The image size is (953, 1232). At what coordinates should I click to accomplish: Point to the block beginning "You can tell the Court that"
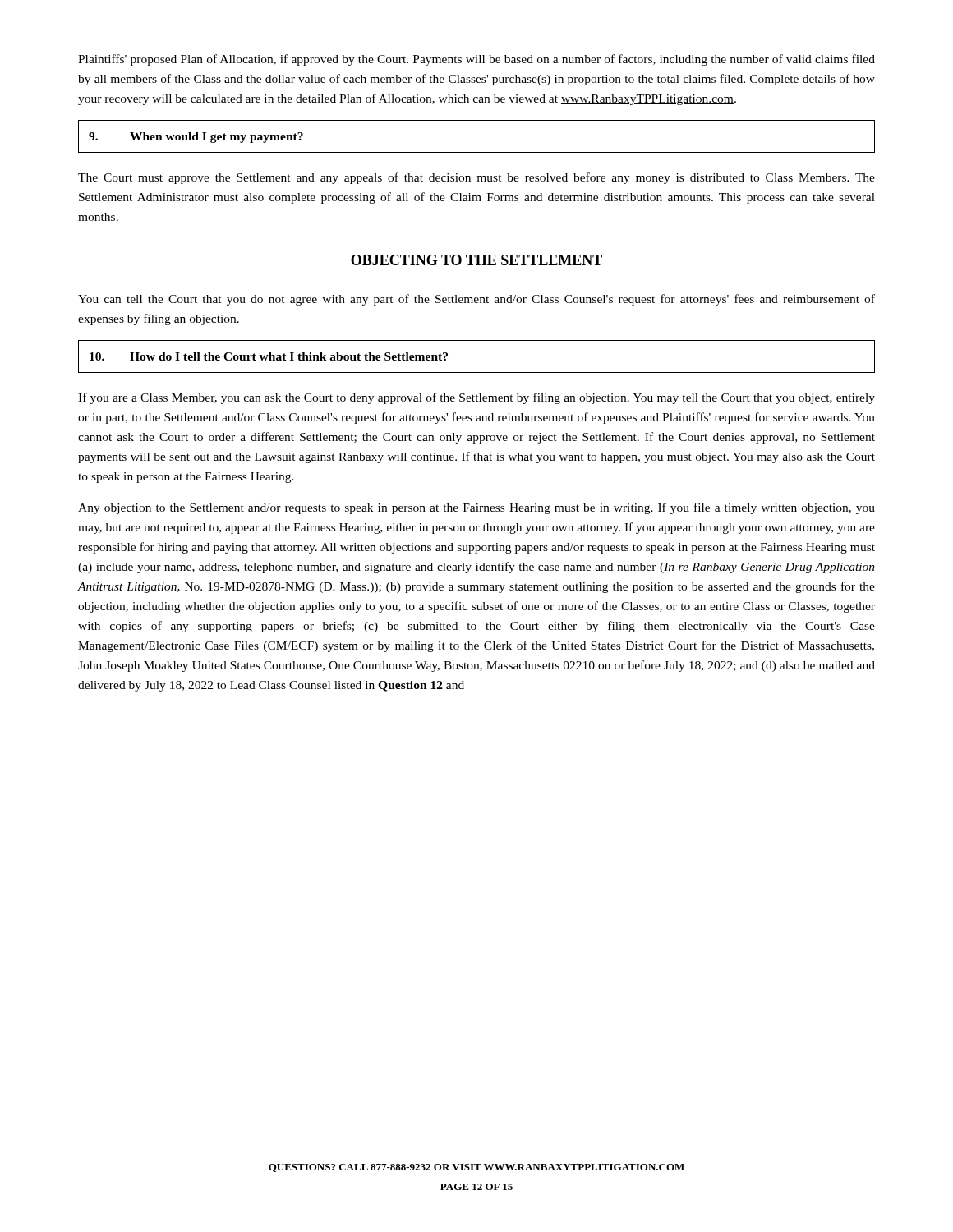click(x=476, y=308)
